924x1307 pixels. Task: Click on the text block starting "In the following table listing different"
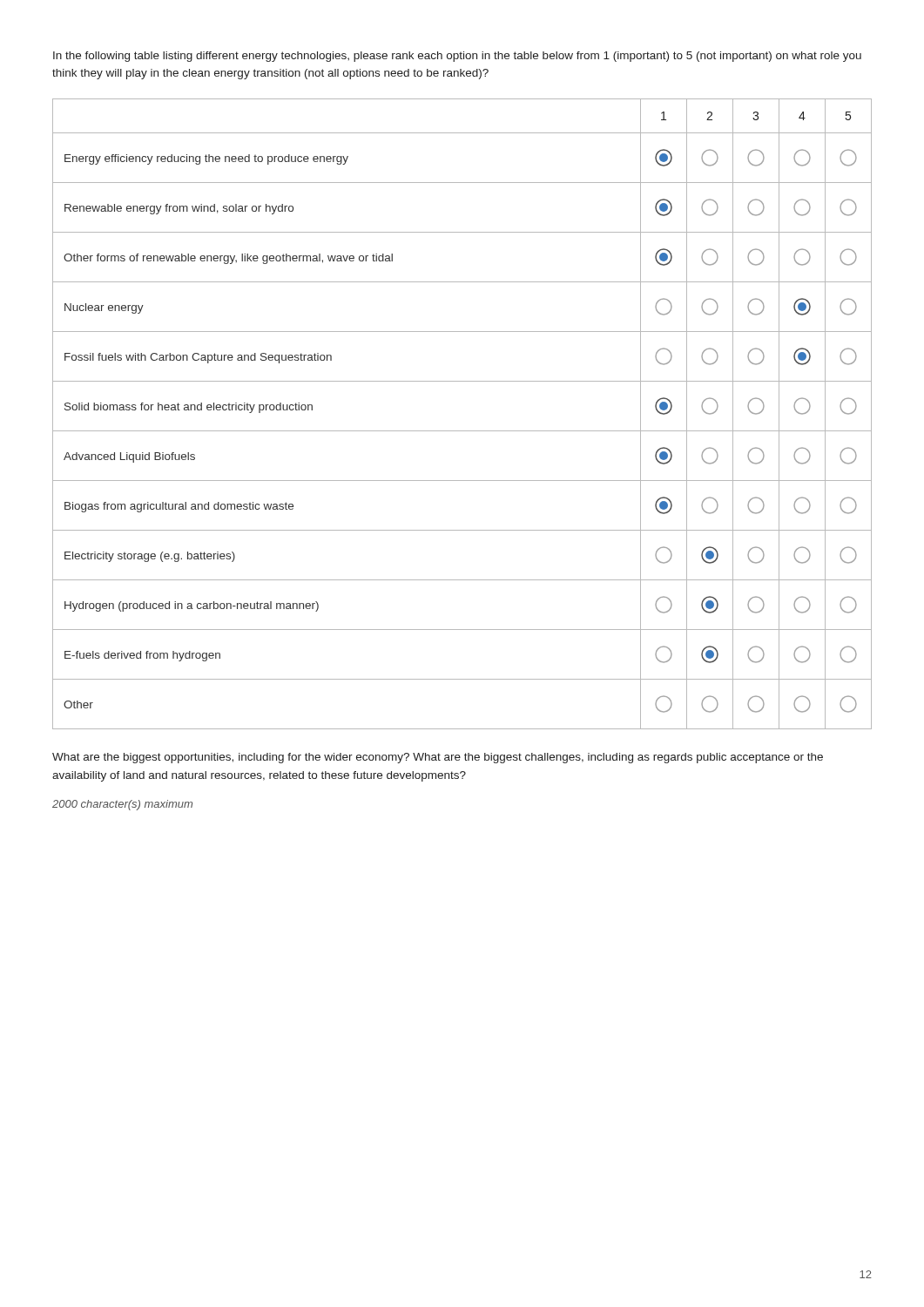(x=462, y=65)
